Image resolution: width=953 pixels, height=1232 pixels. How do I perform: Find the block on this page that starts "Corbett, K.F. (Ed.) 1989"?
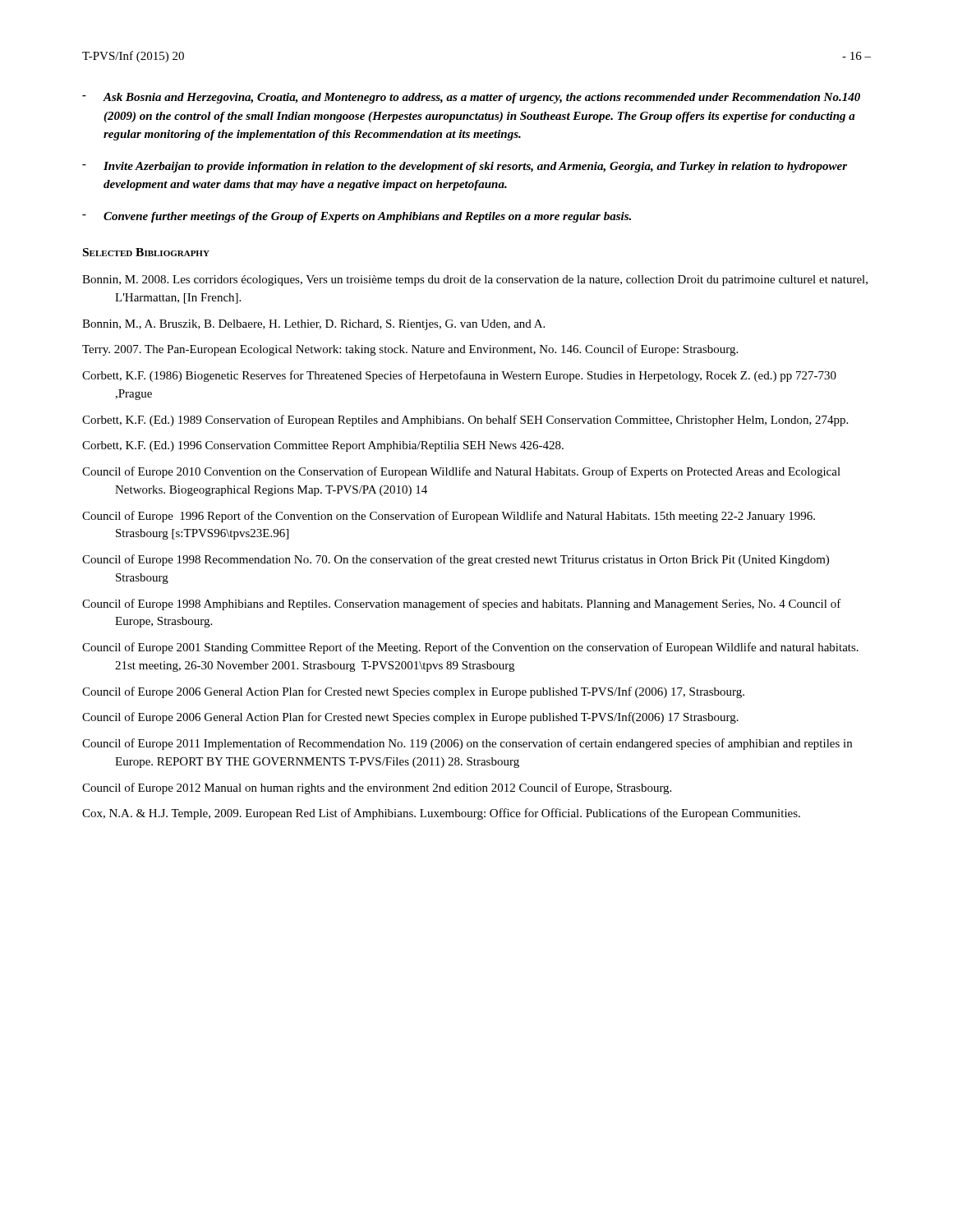(x=465, y=419)
